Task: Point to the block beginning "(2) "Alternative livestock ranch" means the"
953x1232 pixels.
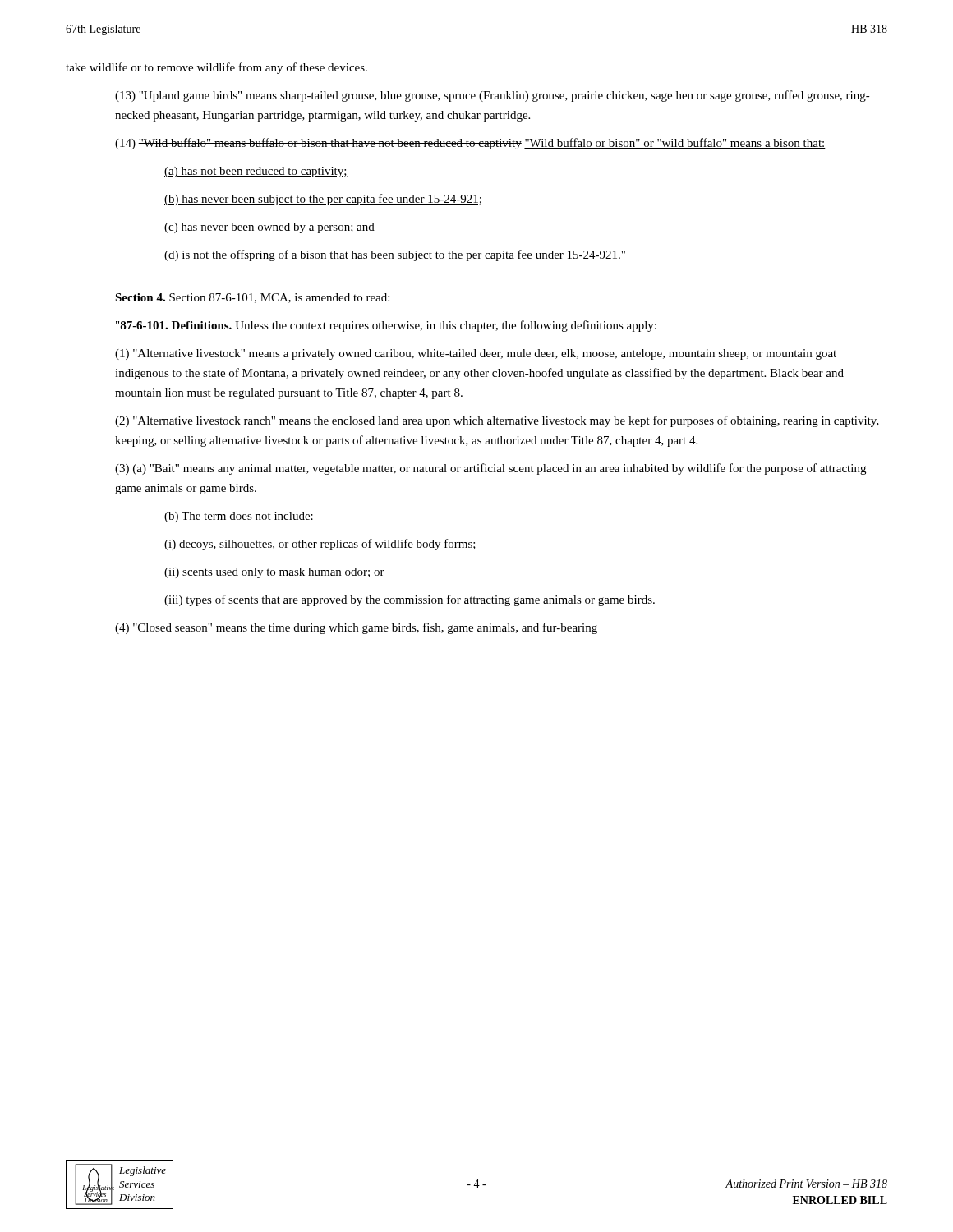Action: [501, 430]
